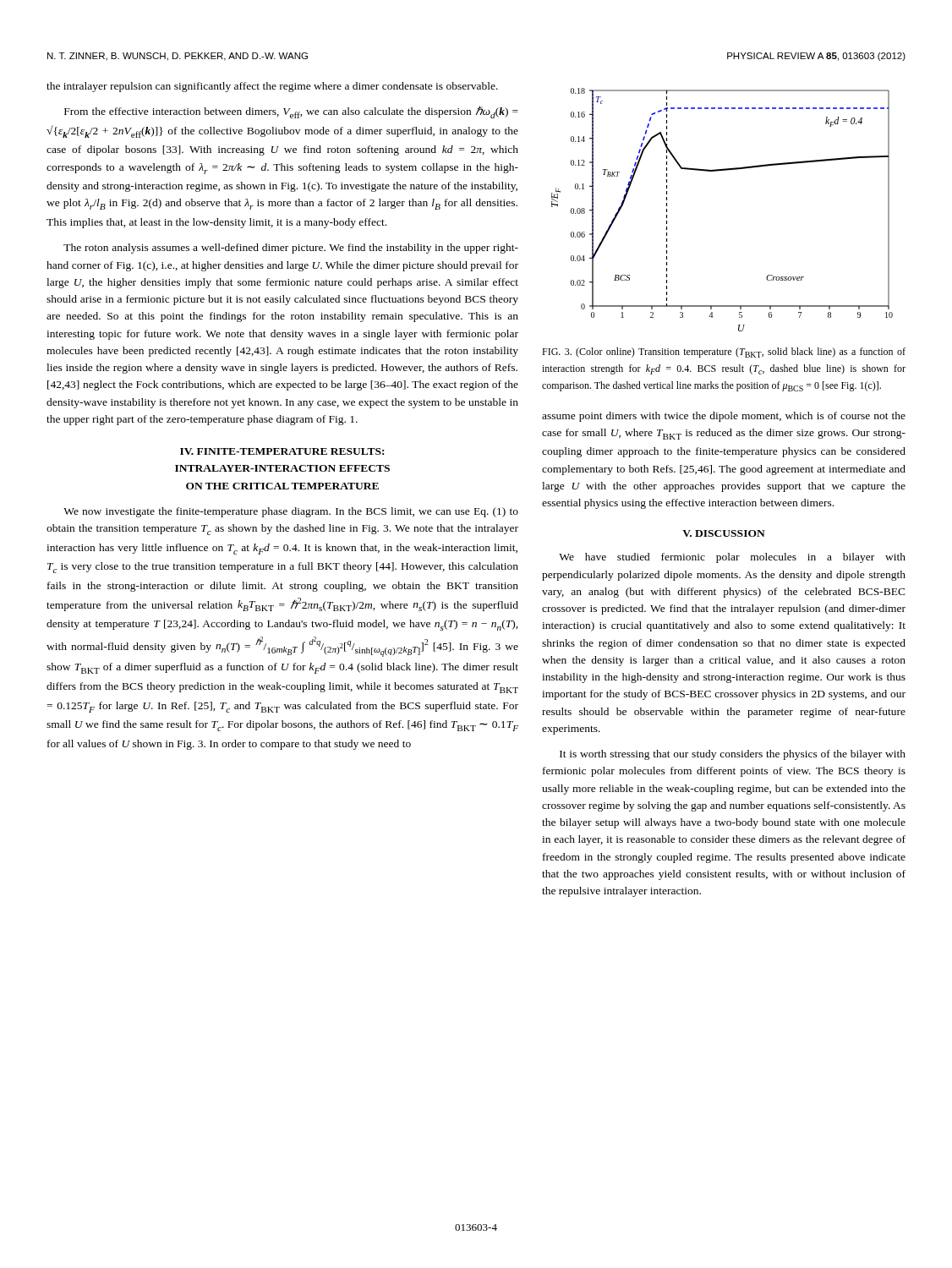Point to the region starting "FIG. 3. (Color online) Transition"

724,369
